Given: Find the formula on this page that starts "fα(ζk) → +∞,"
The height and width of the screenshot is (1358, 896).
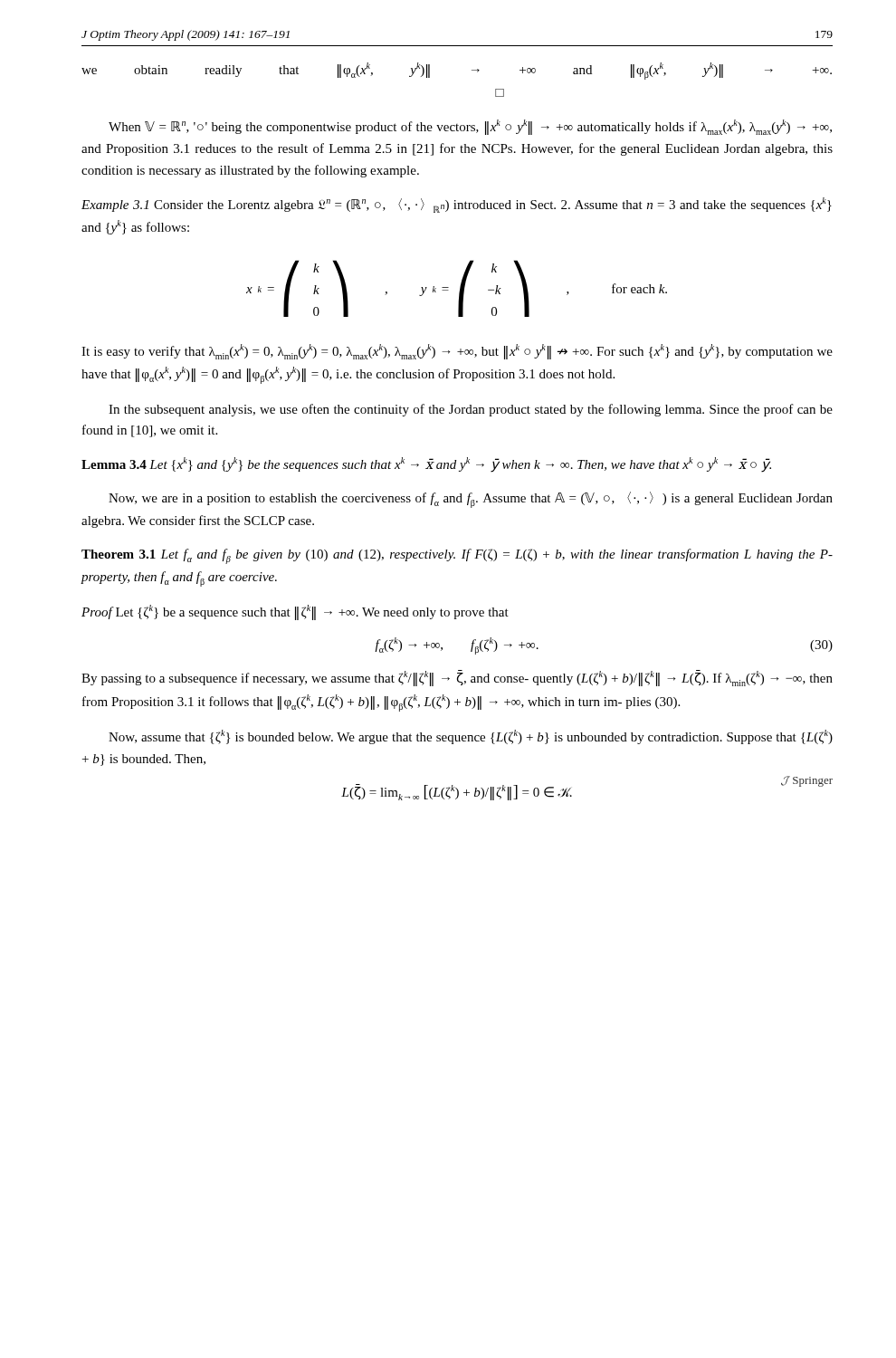Looking at the screenshot, I should point(389,646).
